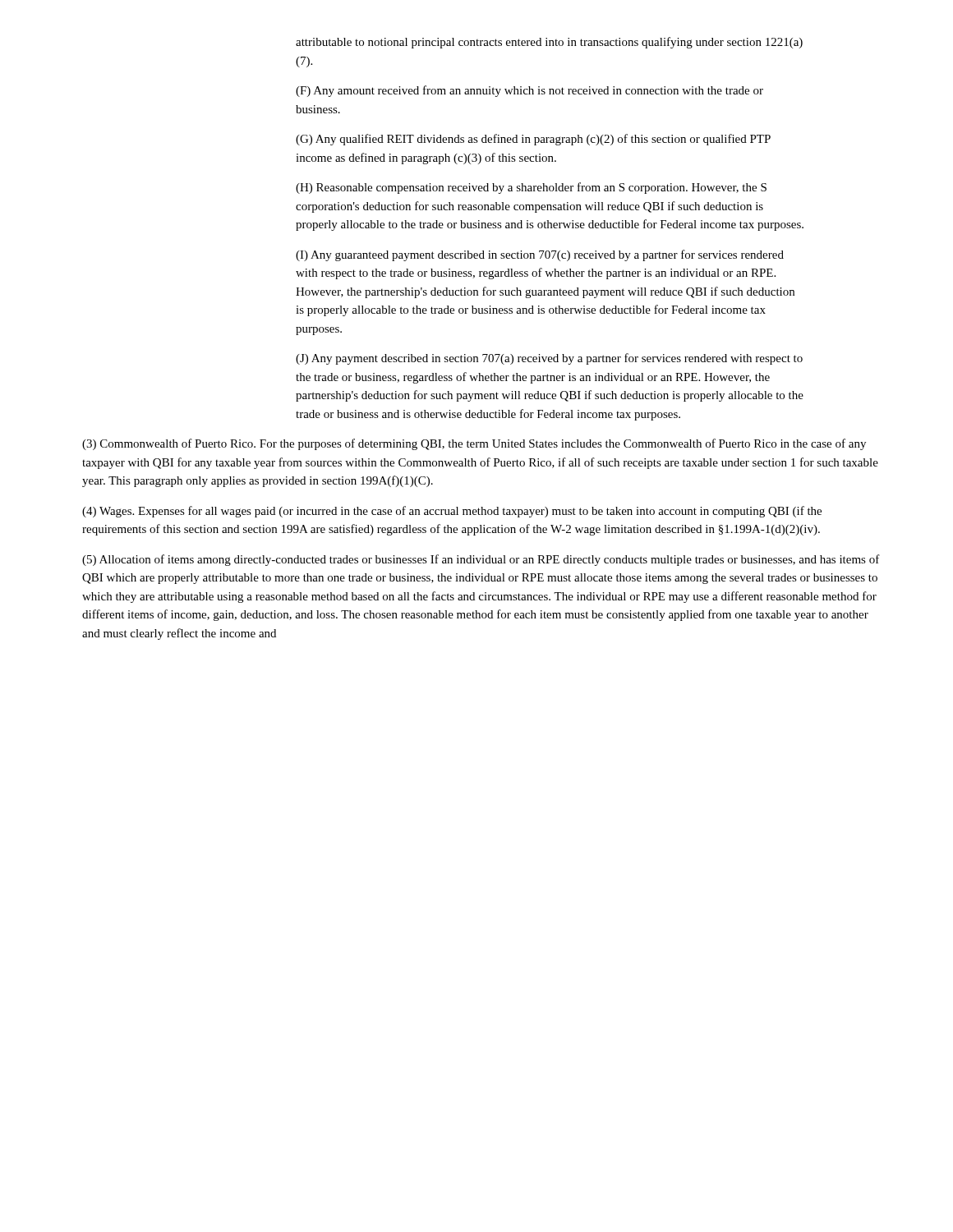953x1232 pixels.
Task: Select the element starting "(5) Allocation of"
Action: (x=481, y=596)
